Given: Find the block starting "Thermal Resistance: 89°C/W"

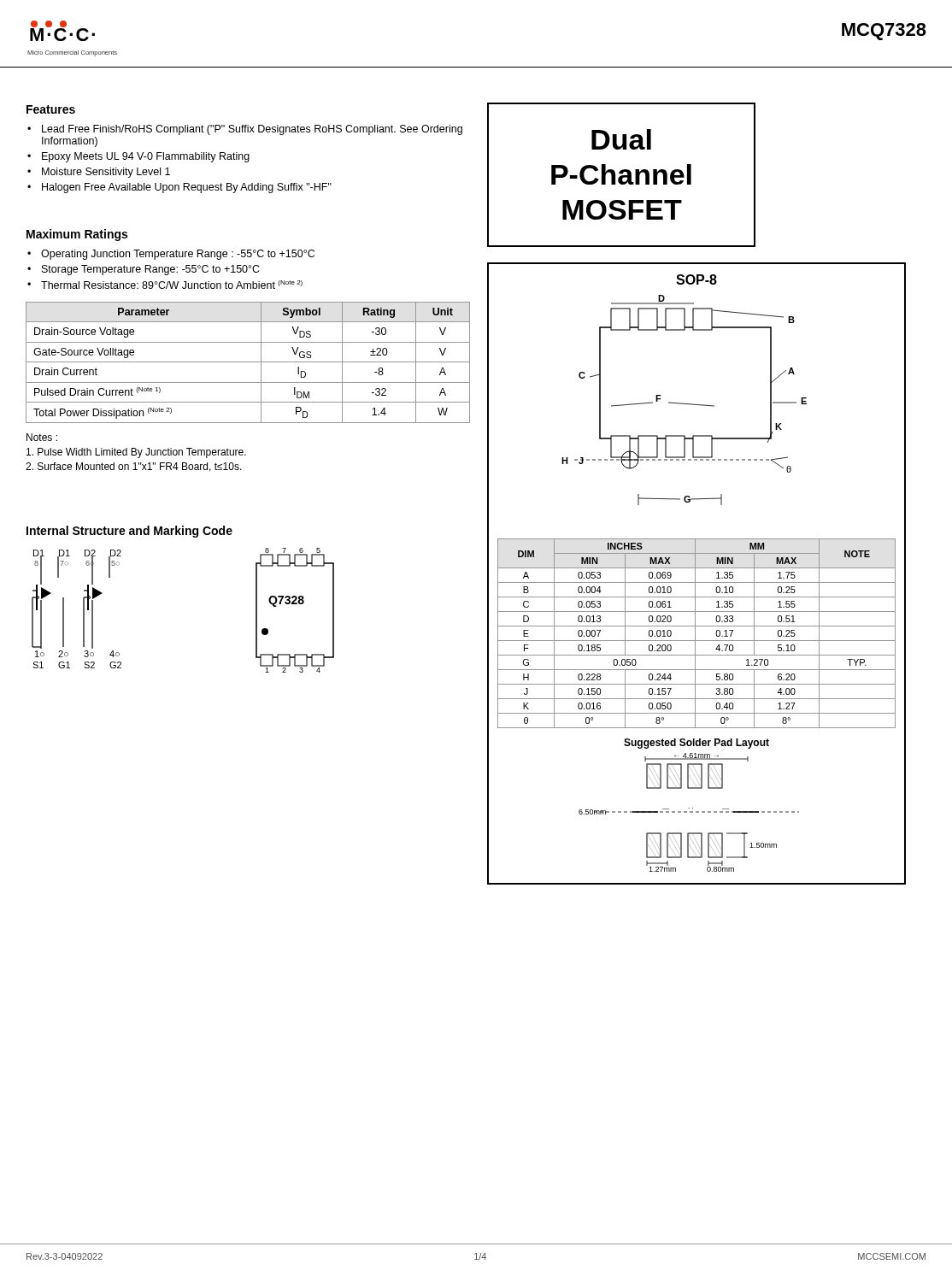Looking at the screenshot, I should point(172,285).
